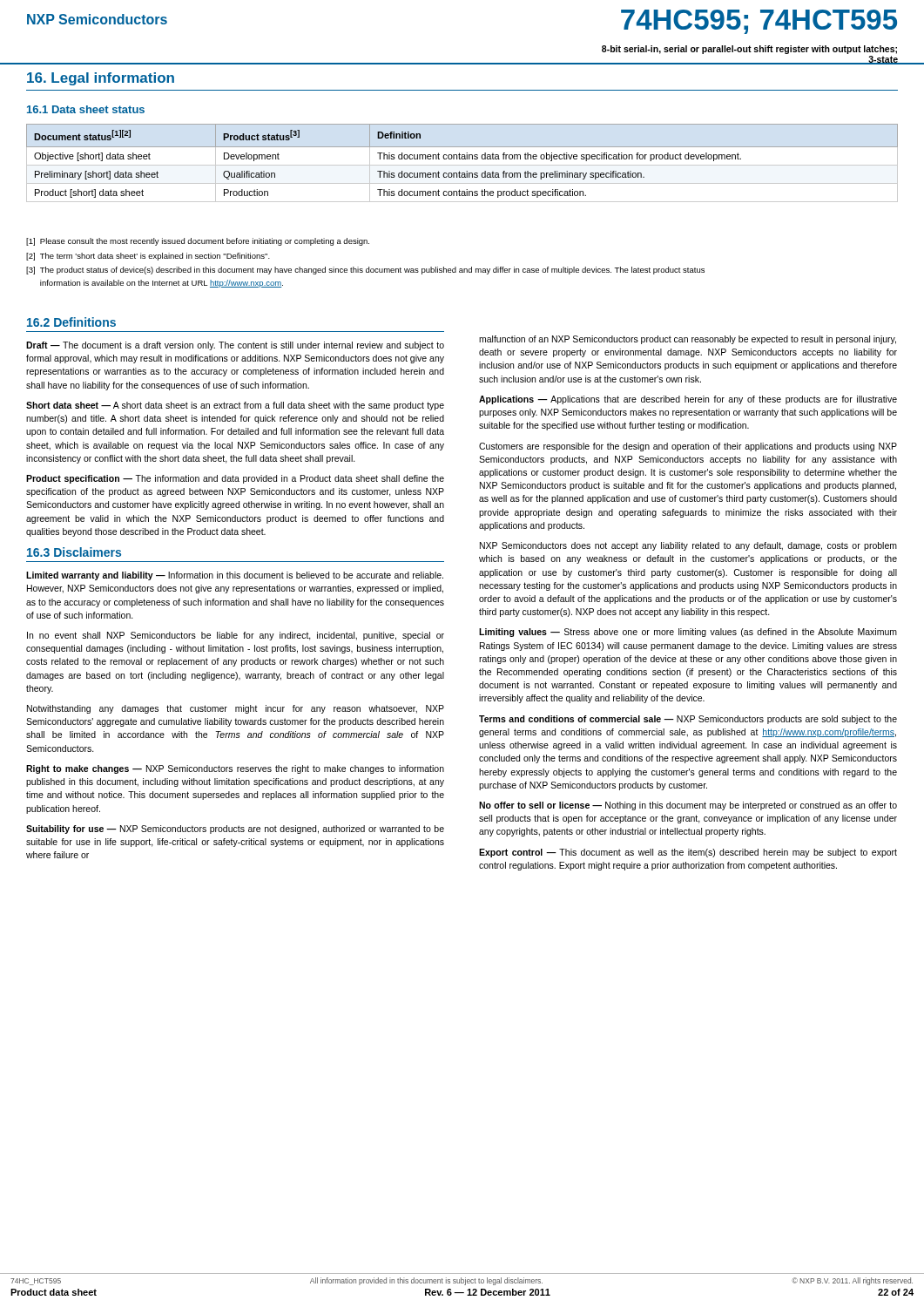Navigate to the region starting "malfunction of an"
This screenshot has height=1307, width=924.
coord(688,359)
